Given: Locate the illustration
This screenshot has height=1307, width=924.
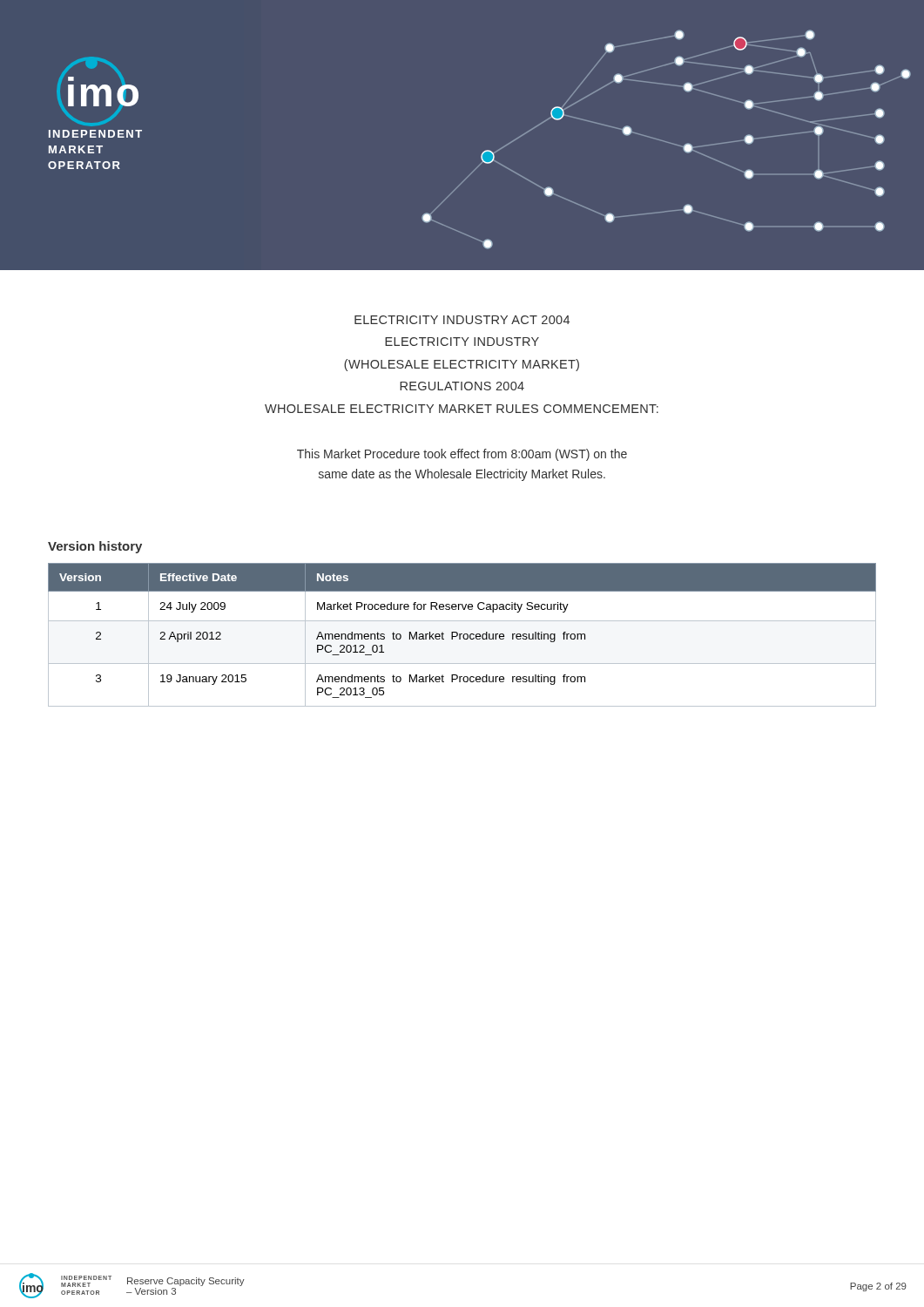Looking at the screenshot, I should click(462, 135).
